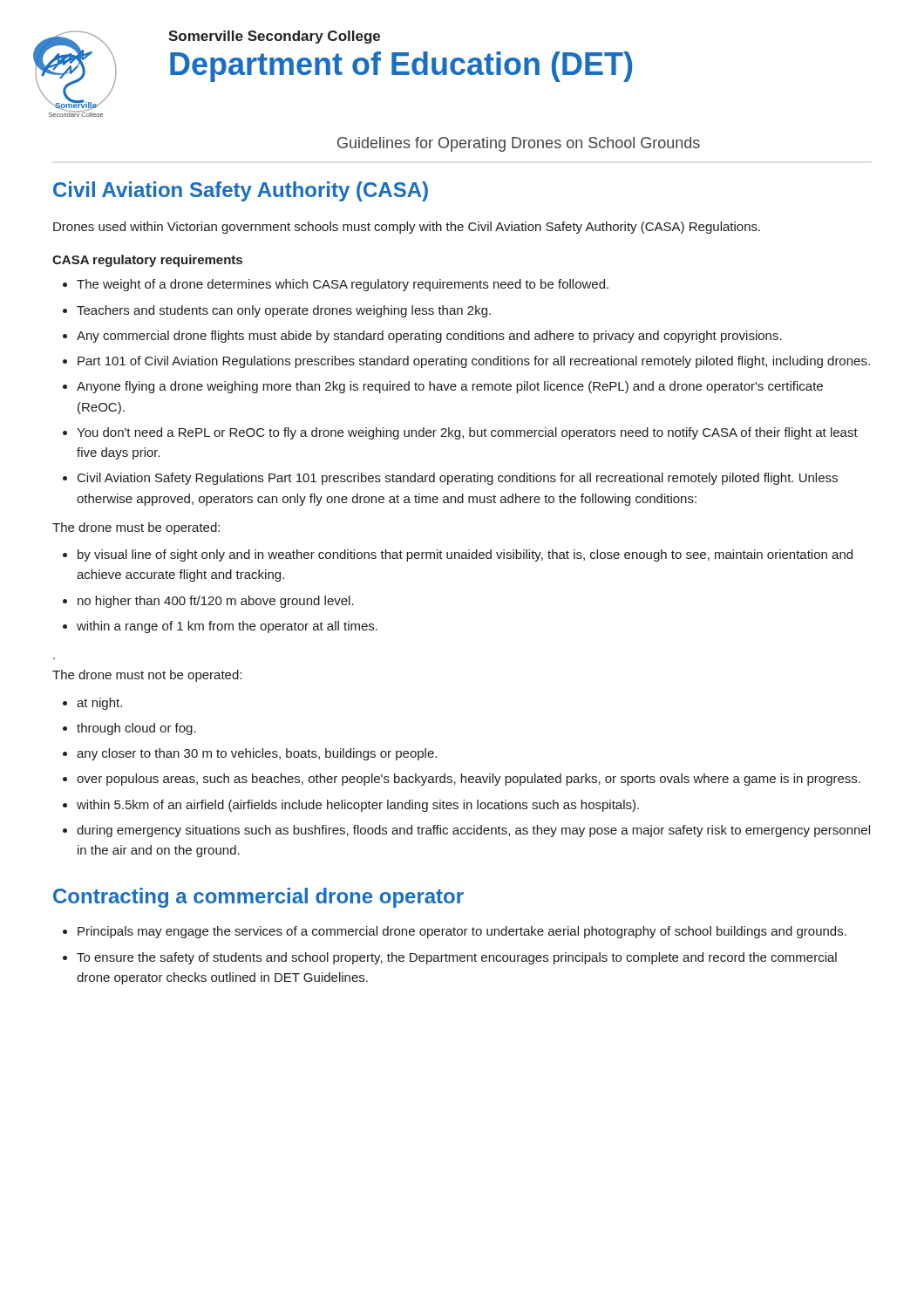This screenshot has width=924, height=1308.
Task: Select the list item containing "over populous areas, such as beaches, other"
Action: (469, 778)
